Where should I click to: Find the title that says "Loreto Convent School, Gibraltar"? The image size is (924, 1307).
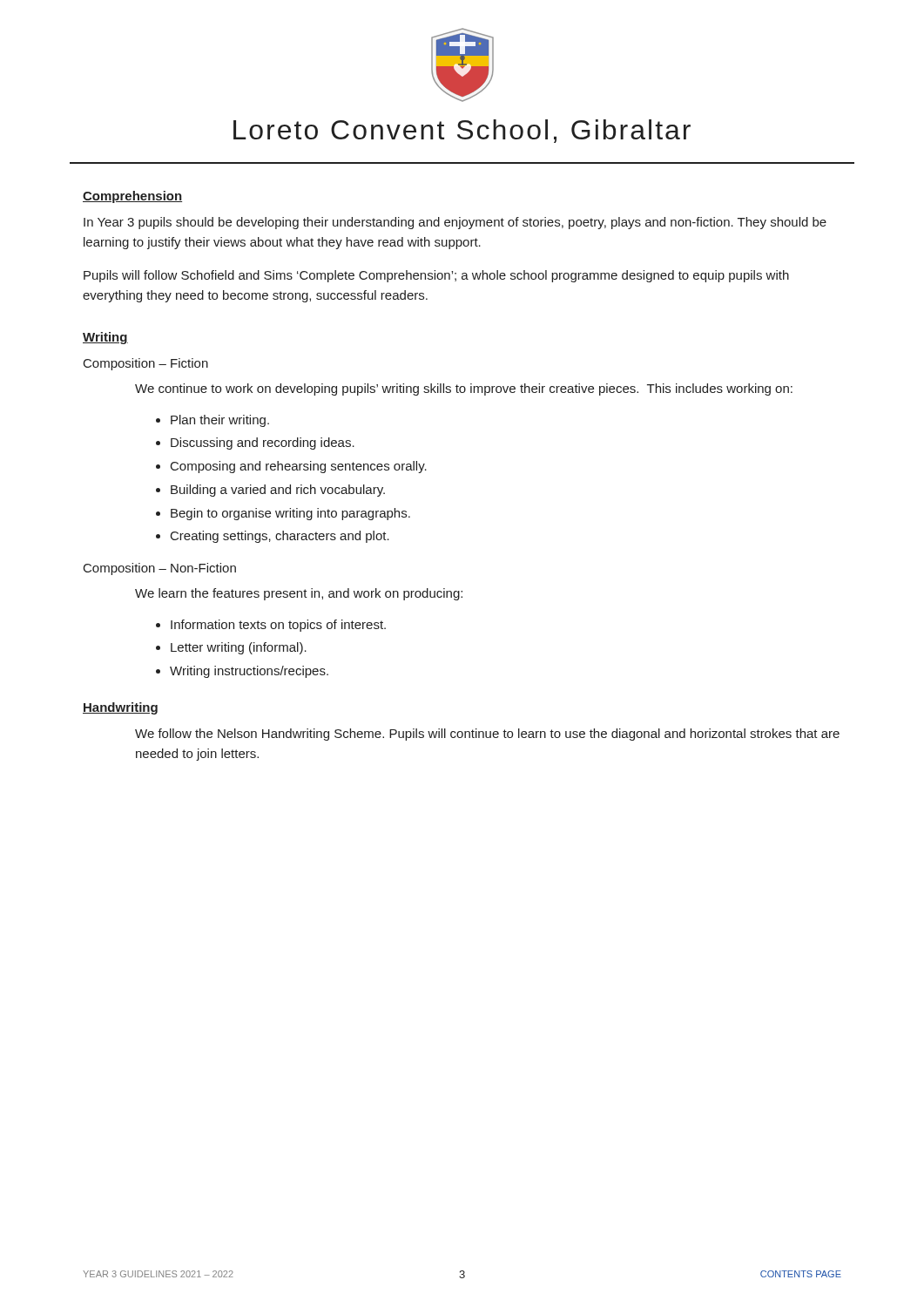[462, 130]
